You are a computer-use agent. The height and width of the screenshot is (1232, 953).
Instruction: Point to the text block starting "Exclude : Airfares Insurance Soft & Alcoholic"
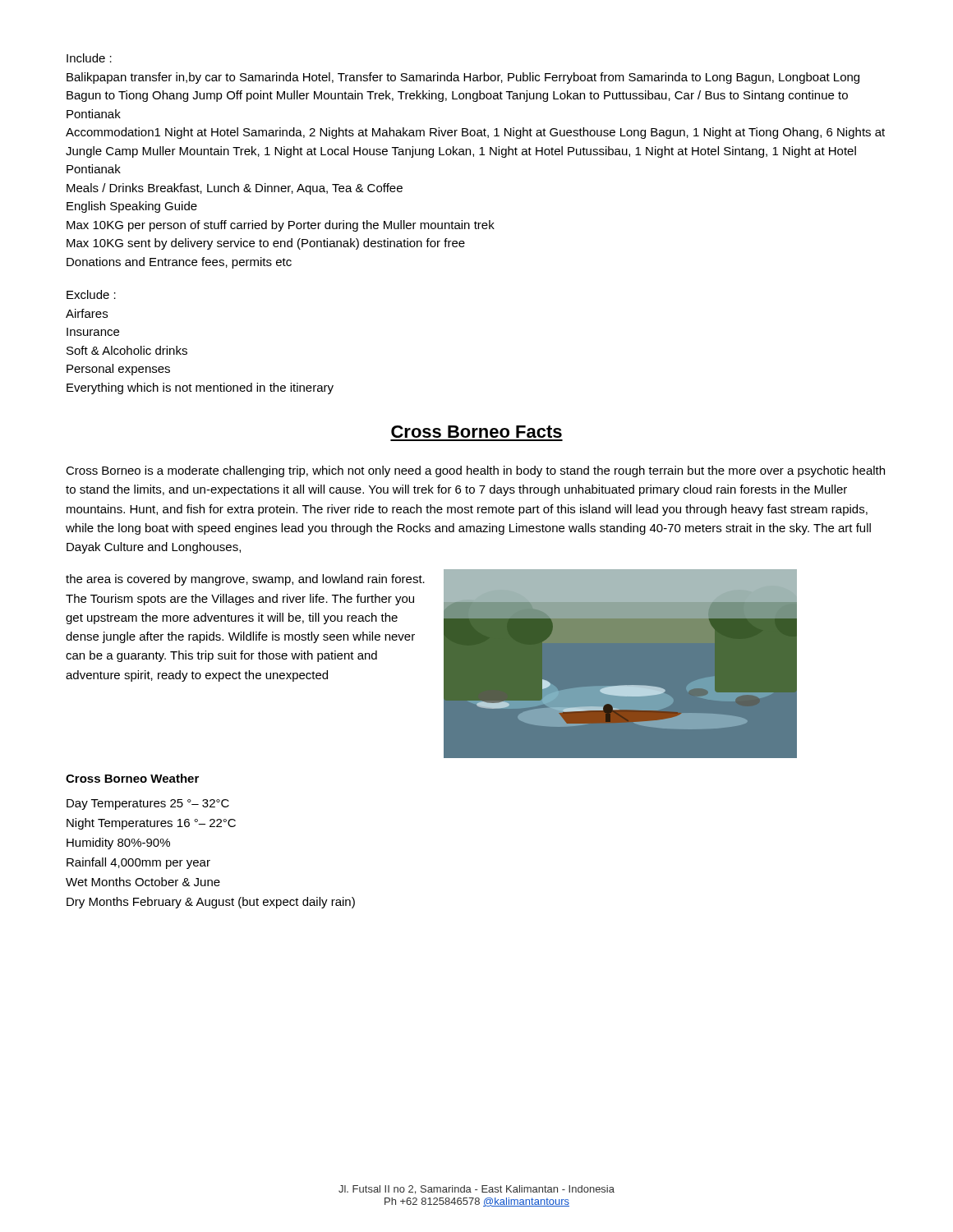point(91,294)
